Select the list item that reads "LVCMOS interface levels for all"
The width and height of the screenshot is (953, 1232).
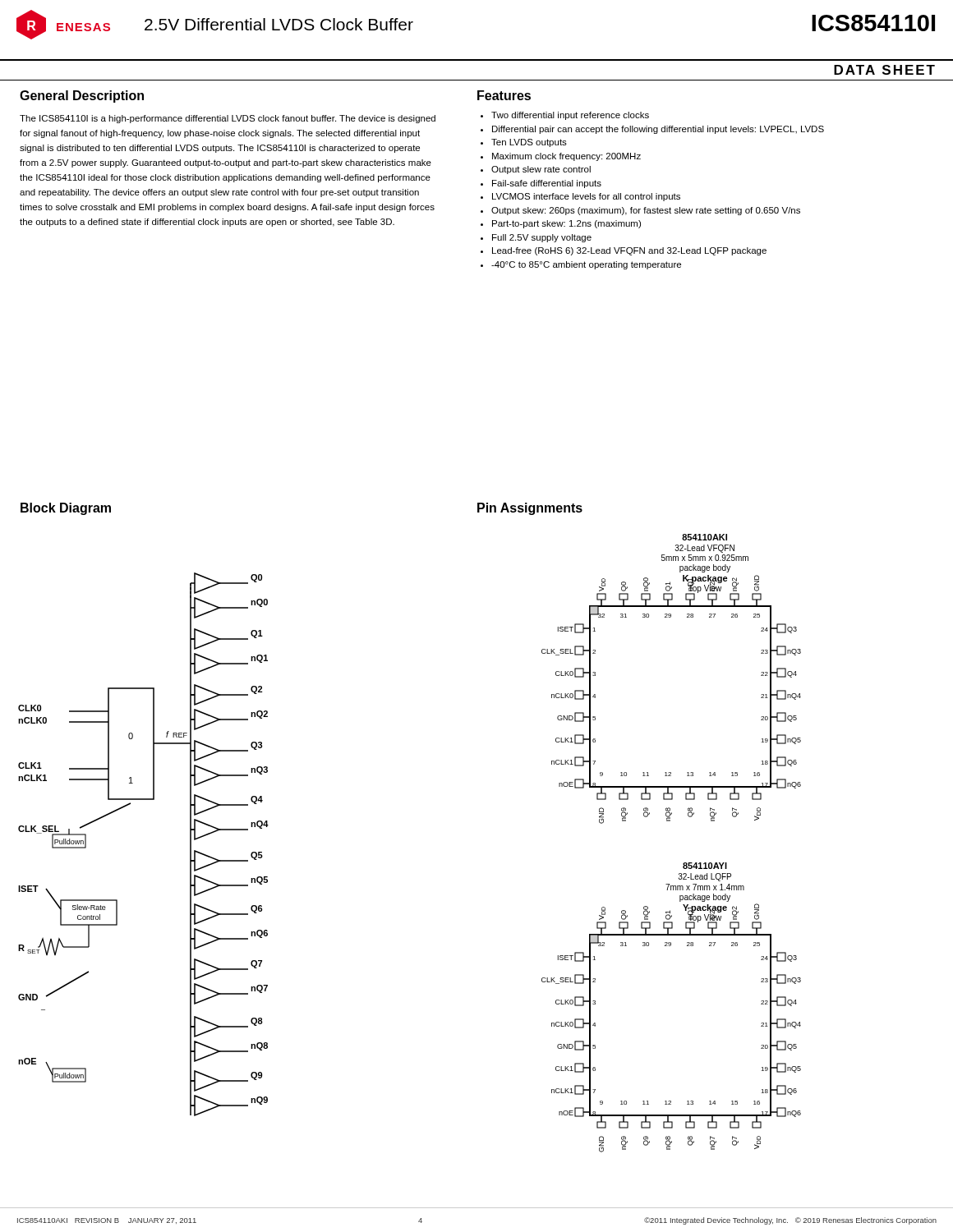[x=586, y=197]
